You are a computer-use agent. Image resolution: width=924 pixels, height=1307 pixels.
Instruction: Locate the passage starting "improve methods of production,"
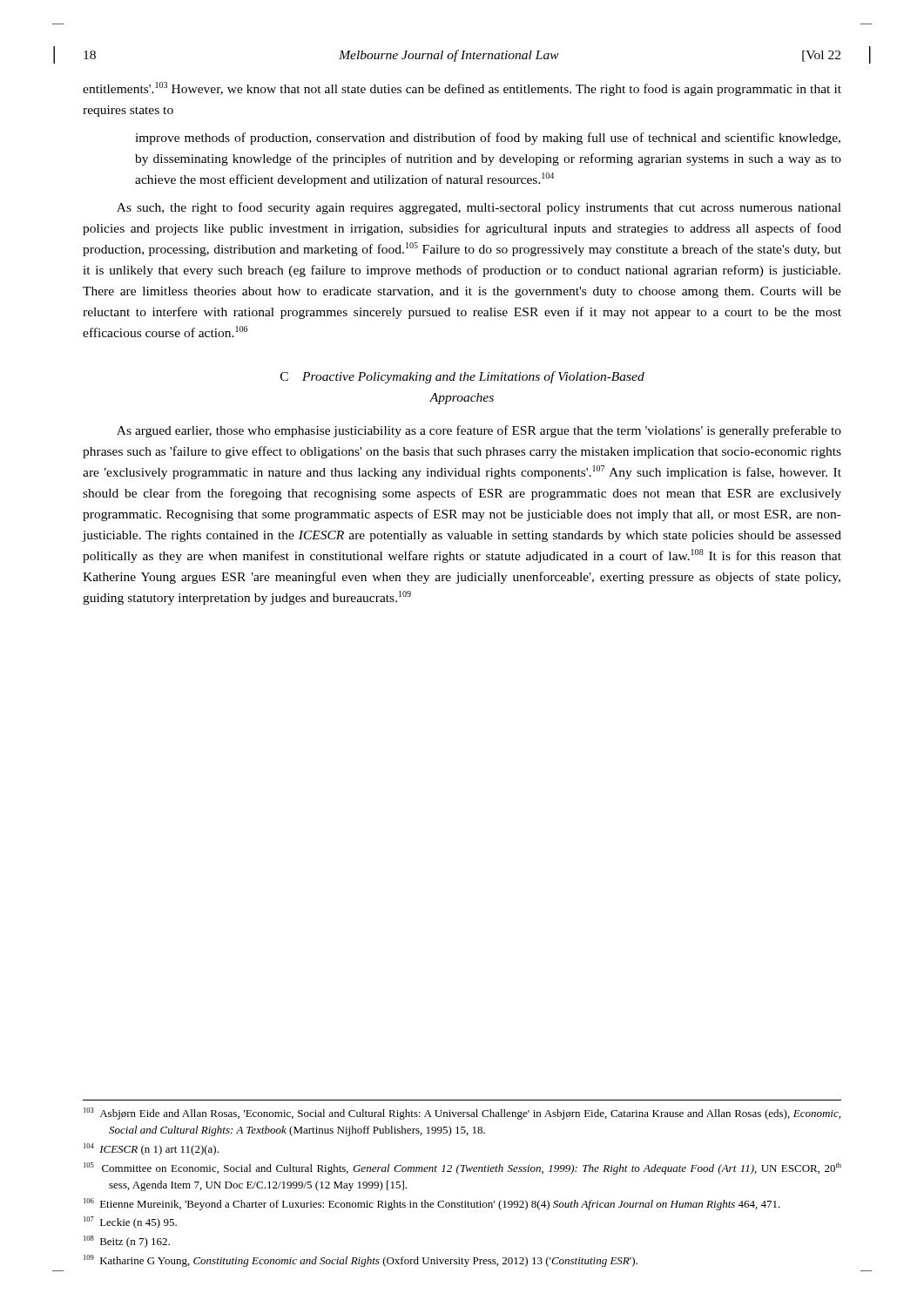(488, 158)
